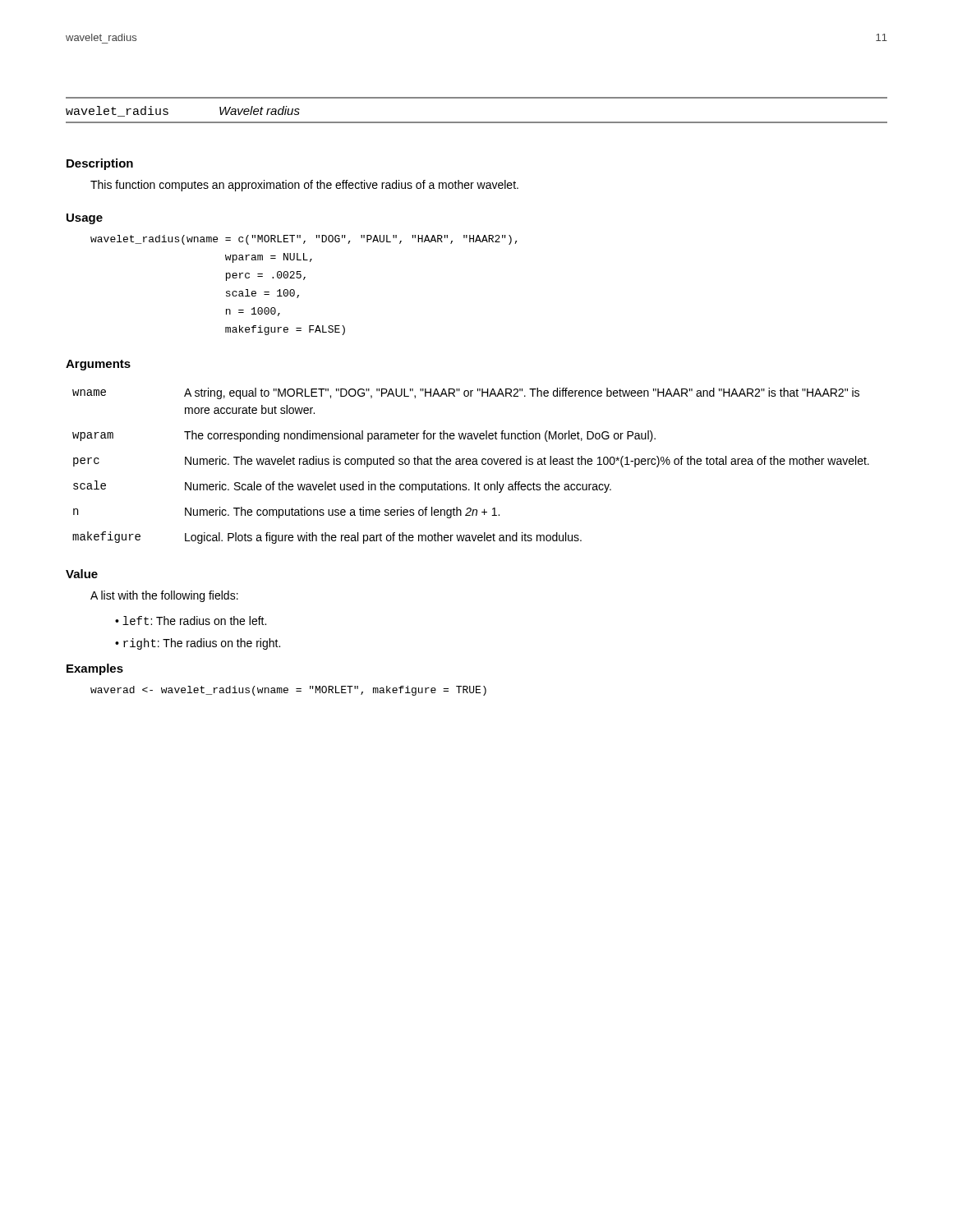
Task: Click on the list item with the text "• left: The radius"
Action: pos(191,621)
